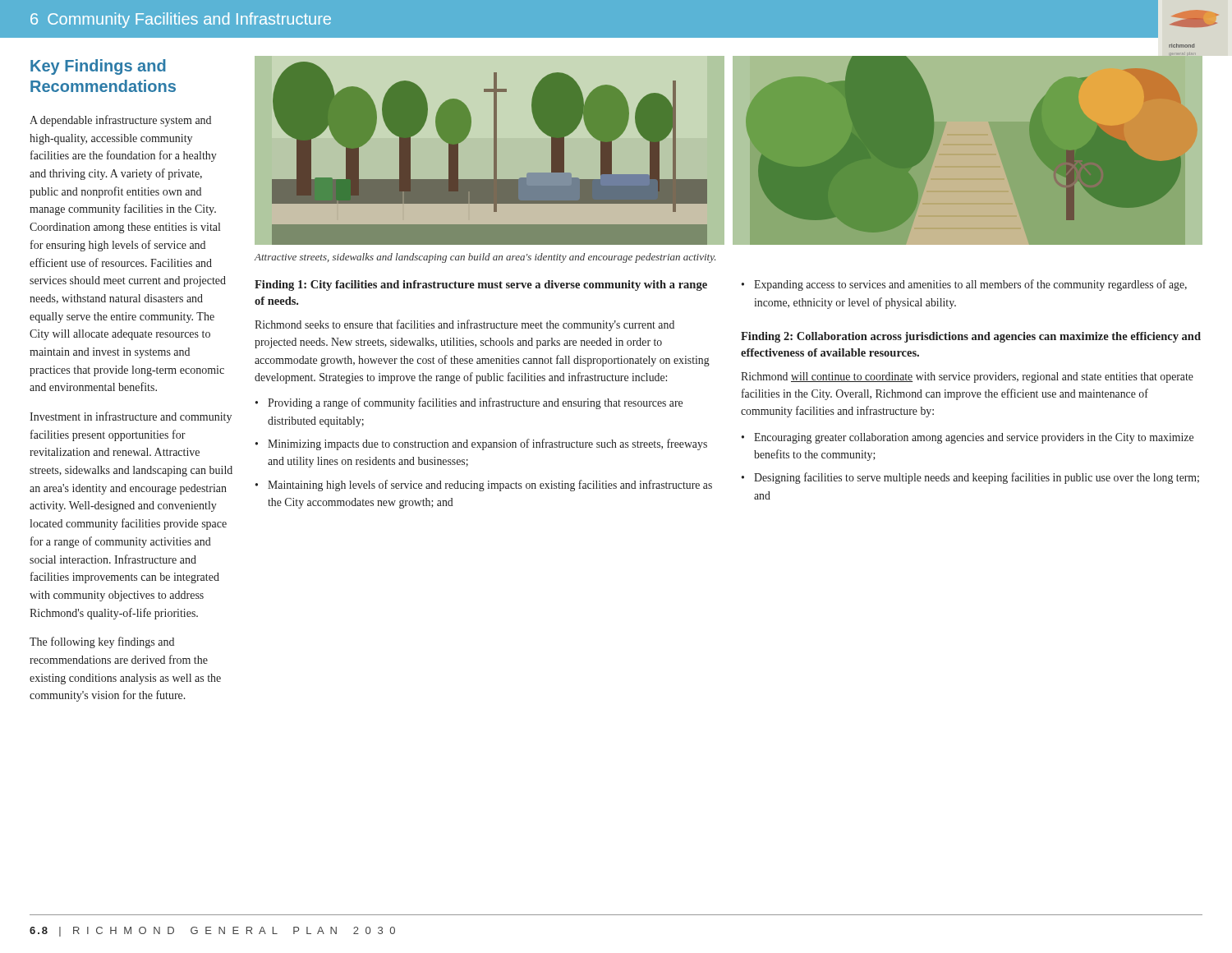The image size is (1232, 953).
Task: Point to the block beginning "Richmond seeks to ensure that facilities and"
Action: 482,351
